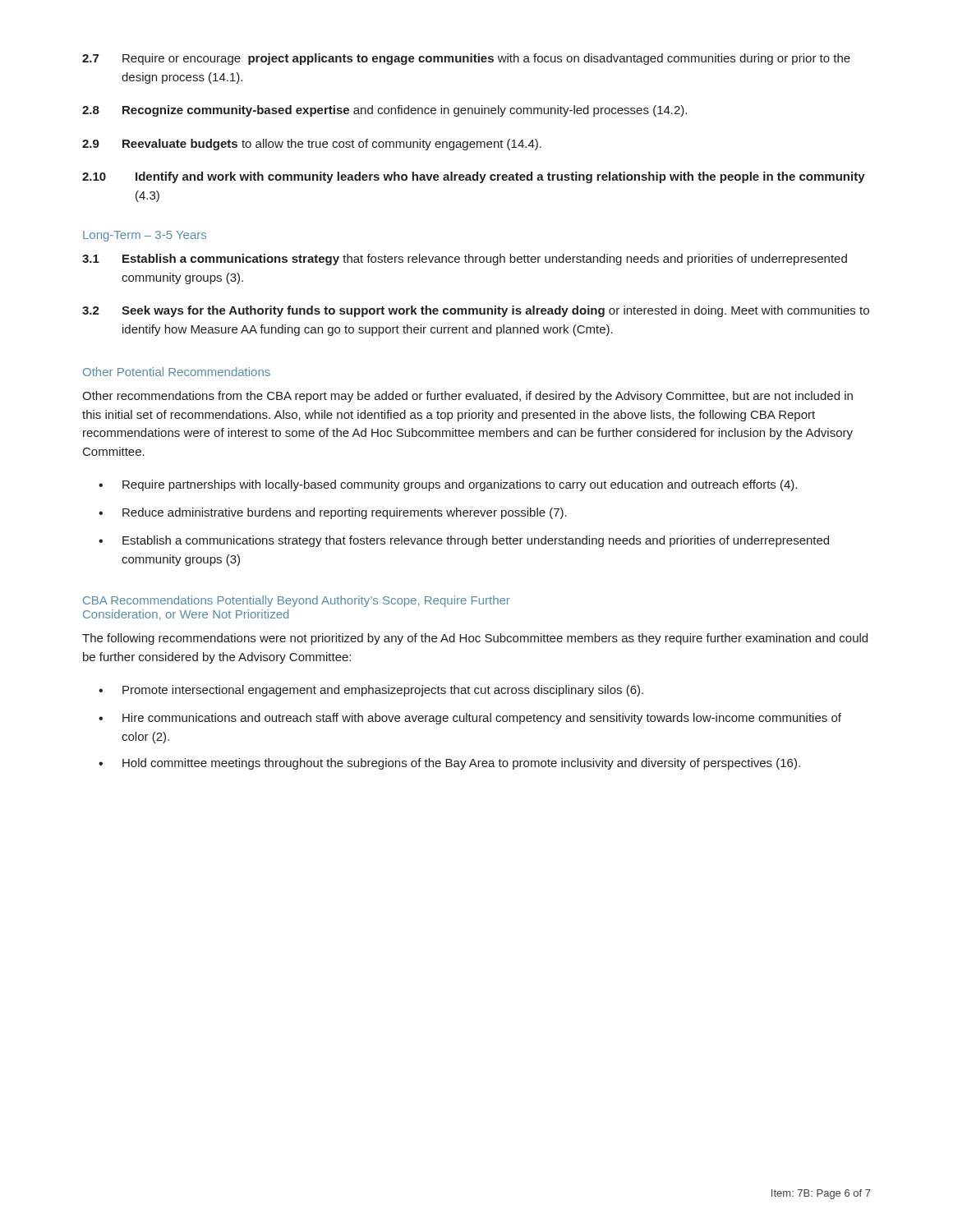Screen dimensions: 1232x953
Task: Point to the element starting "3.1 Establish a communications strategy that fosters relevance"
Action: [476, 268]
